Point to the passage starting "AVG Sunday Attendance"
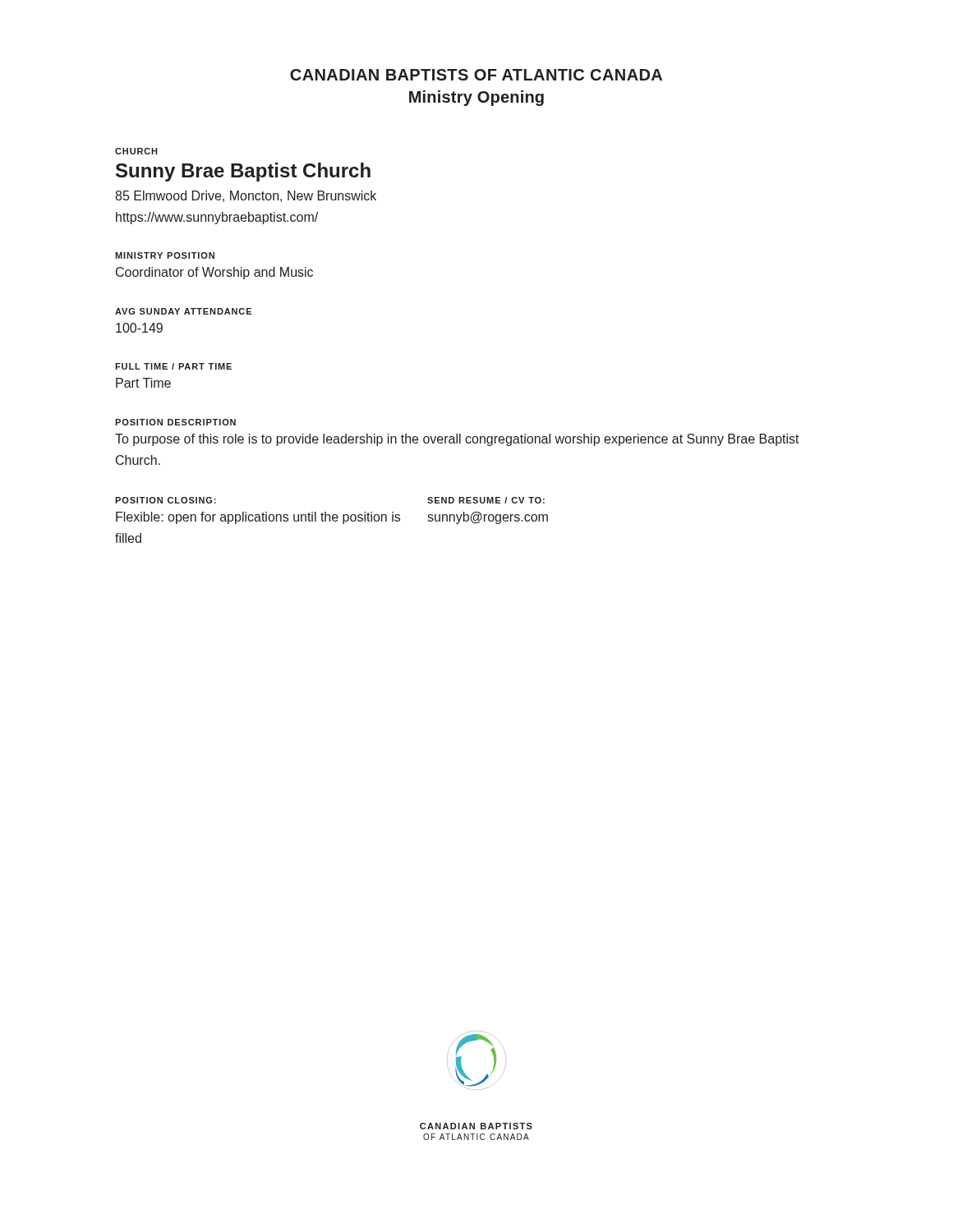This screenshot has width=953, height=1232. (x=184, y=311)
